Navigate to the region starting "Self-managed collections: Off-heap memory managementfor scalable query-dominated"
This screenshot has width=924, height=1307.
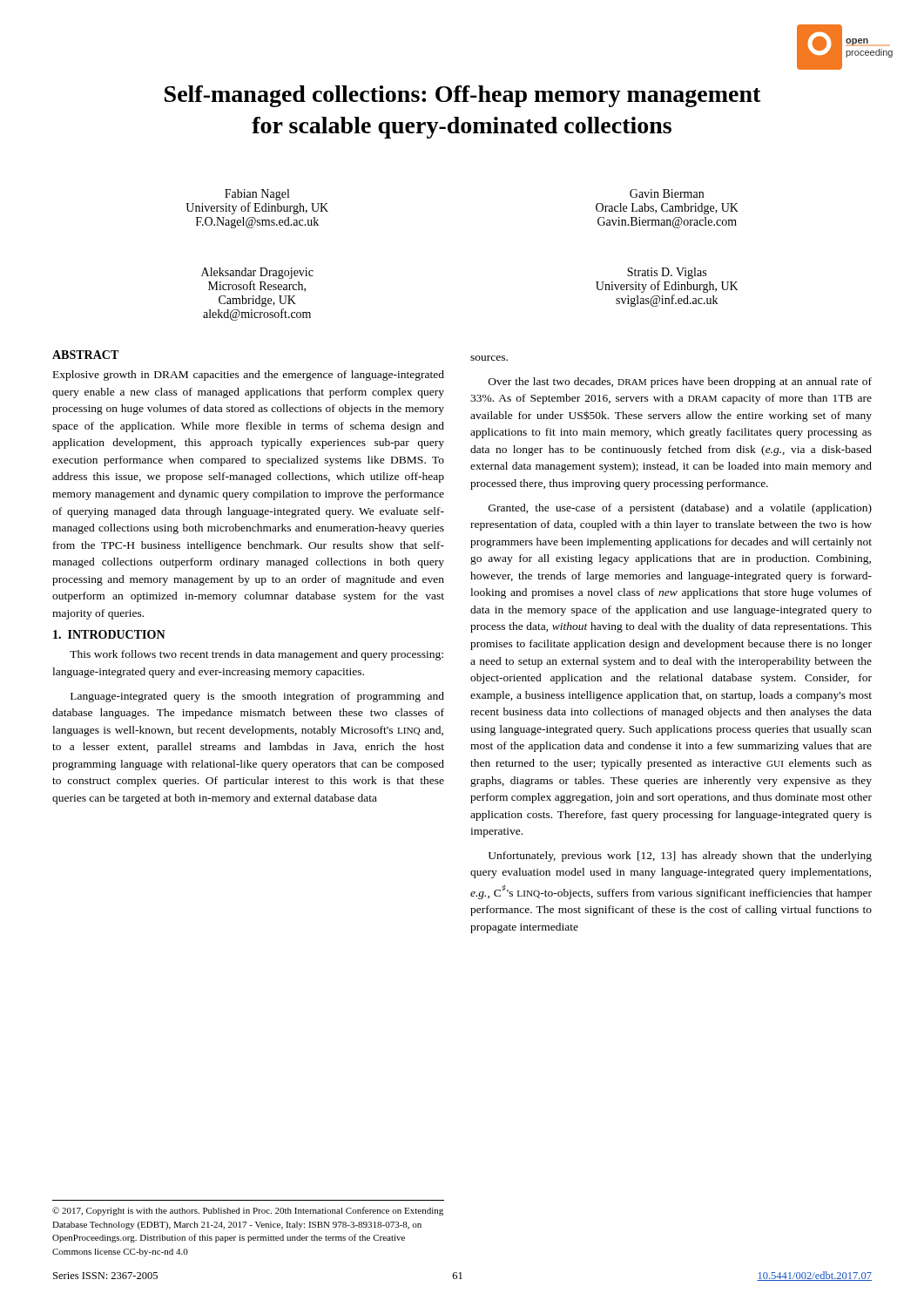point(462,110)
